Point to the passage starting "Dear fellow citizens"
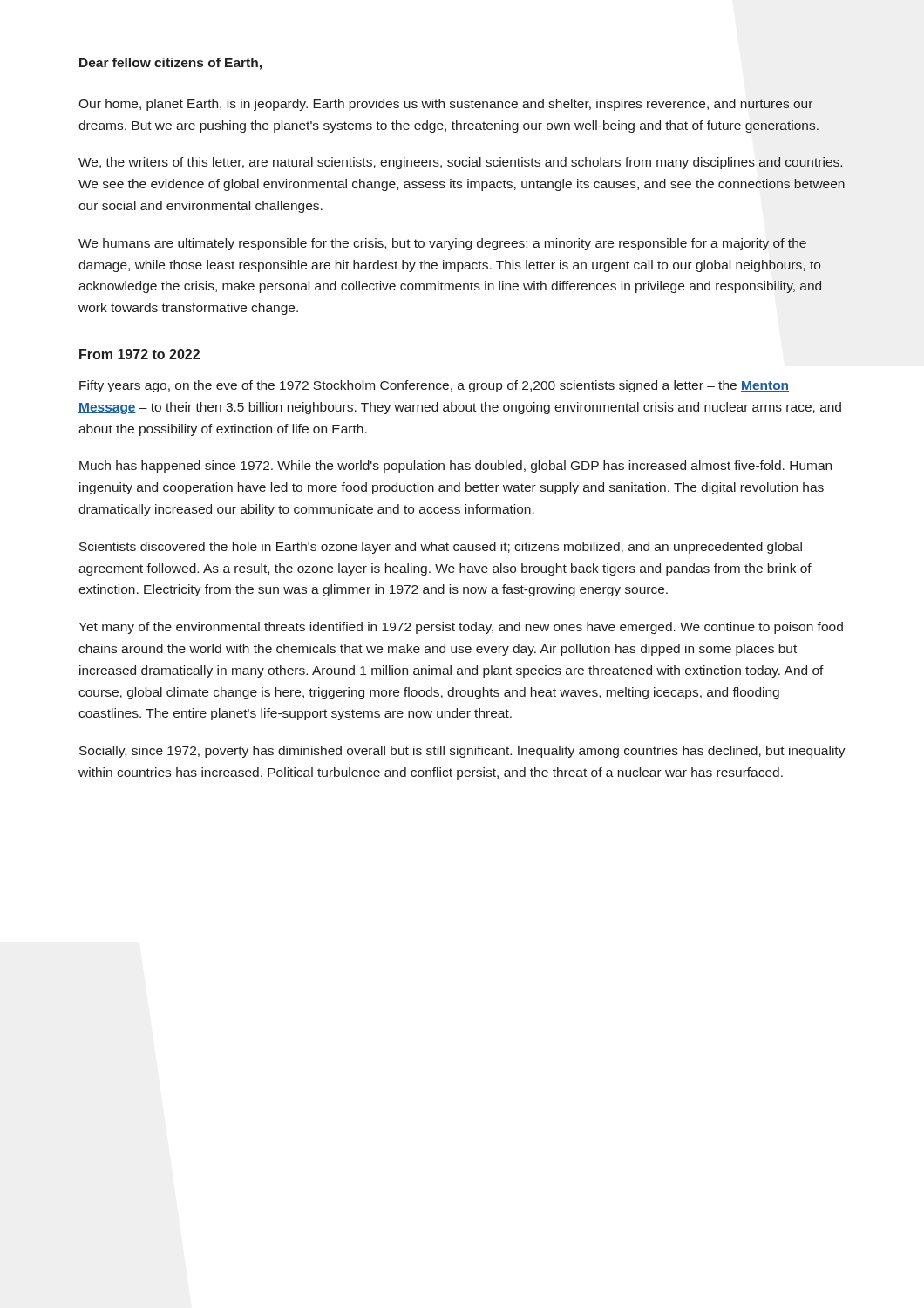The image size is (924, 1308). (170, 62)
